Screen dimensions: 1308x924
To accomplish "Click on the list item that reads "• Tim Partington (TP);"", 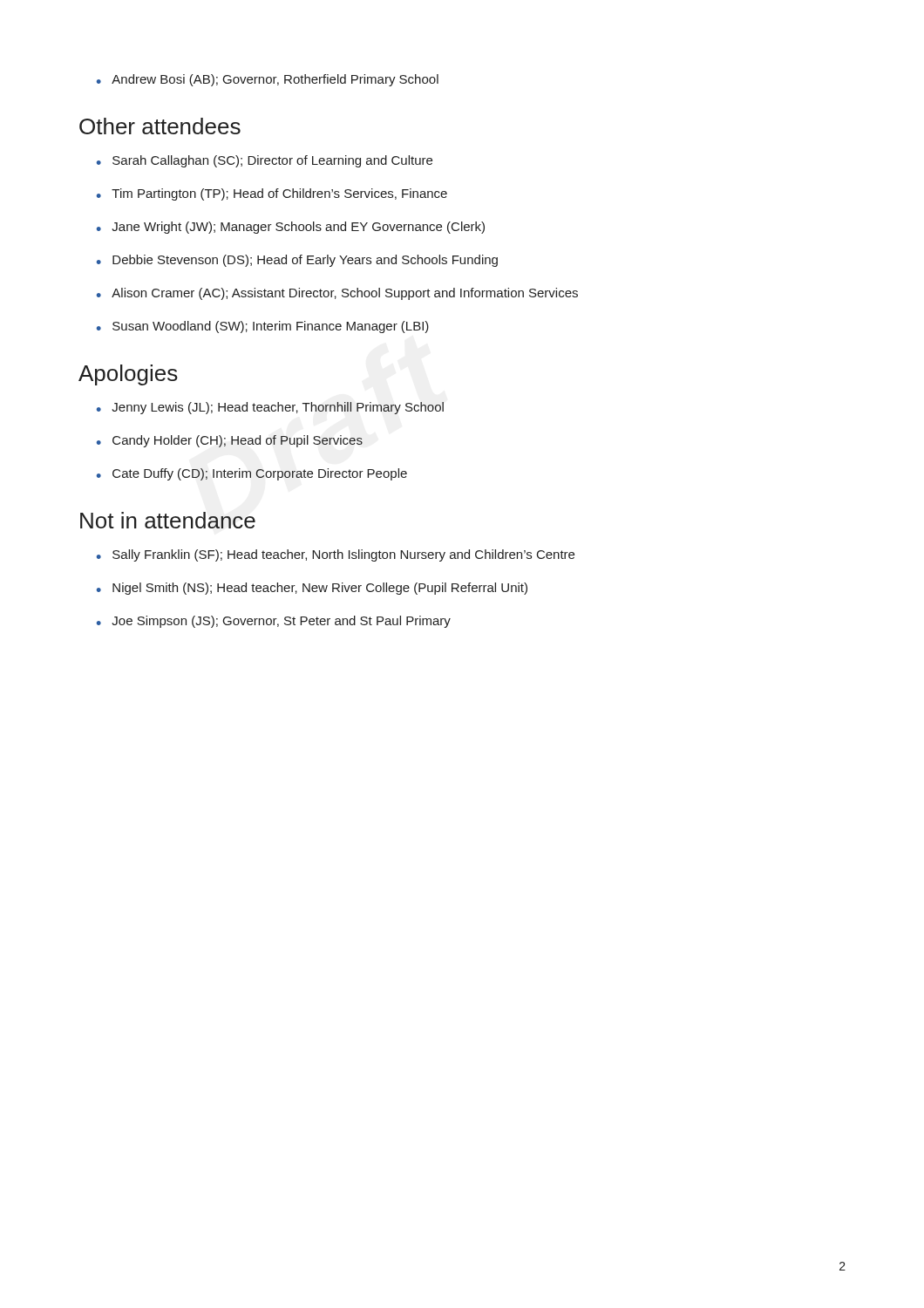I will click(272, 196).
